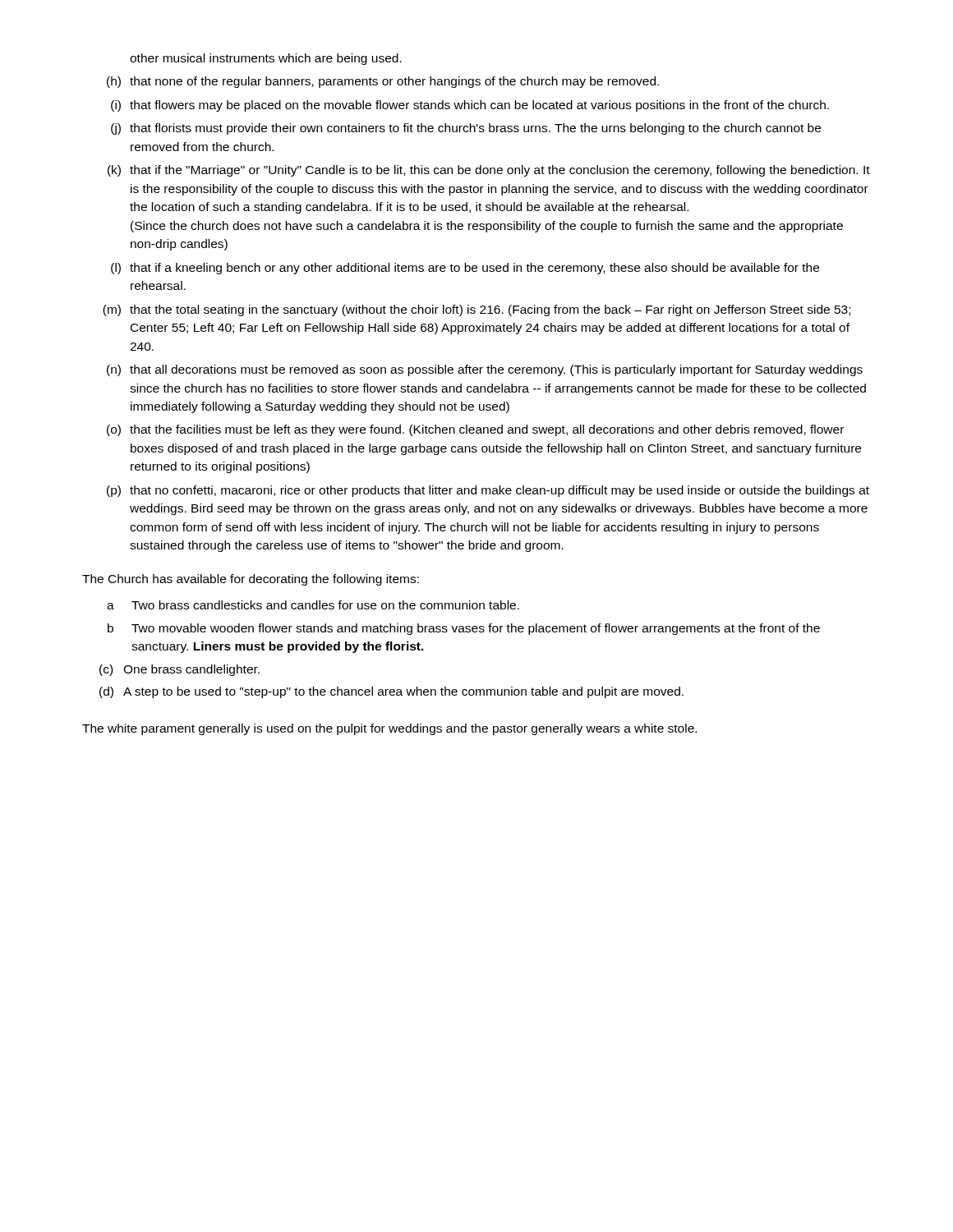The height and width of the screenshot is (1232, 953).
Task: Where is the passage that starts "b Two movable wooden flower stands and matching"?
Action: (x=476, y=637)
